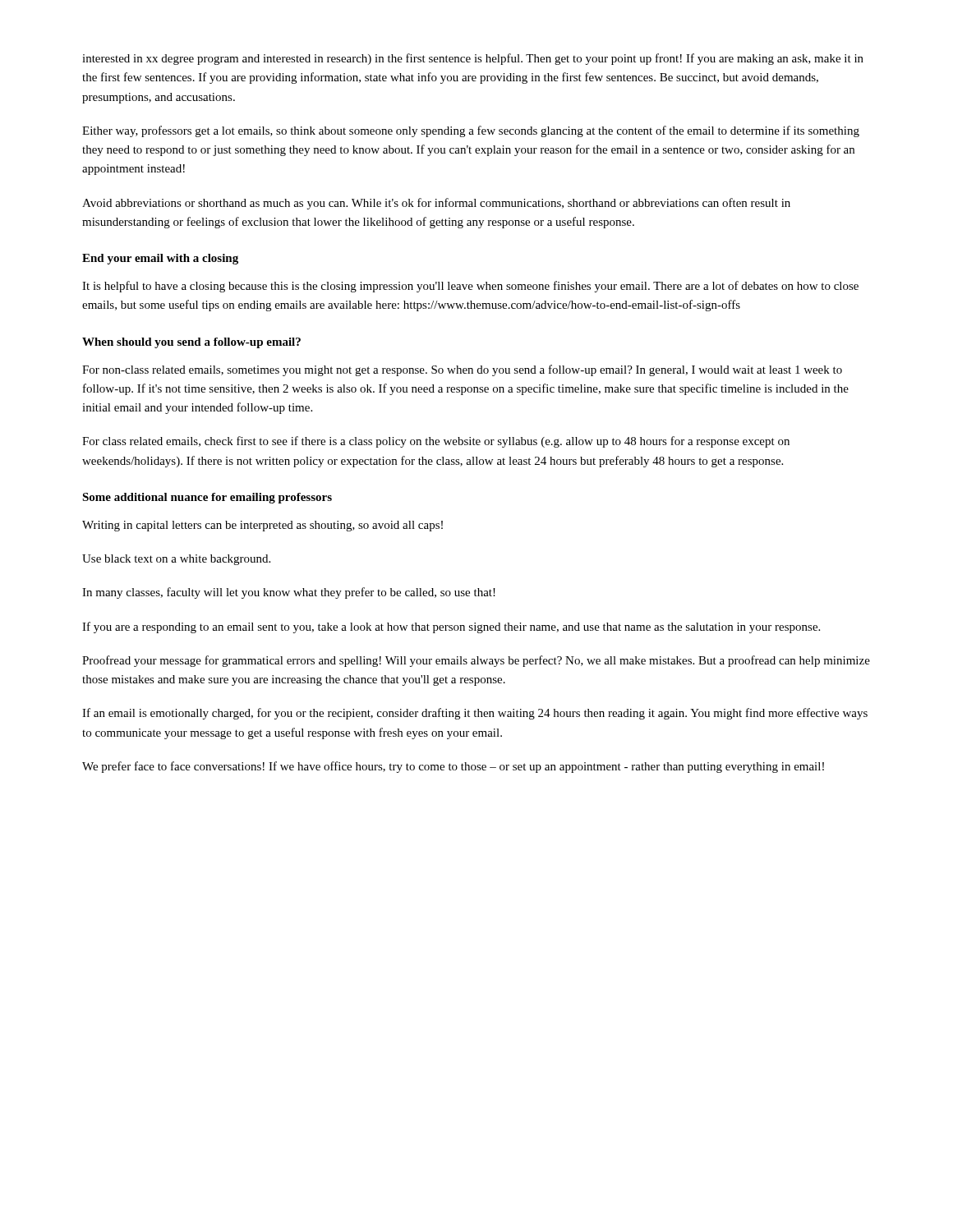953x1232 pixels.
Task: Where is the passage that starts "It is helpful to have a closing"?
Action: click(x=471, y=295)
